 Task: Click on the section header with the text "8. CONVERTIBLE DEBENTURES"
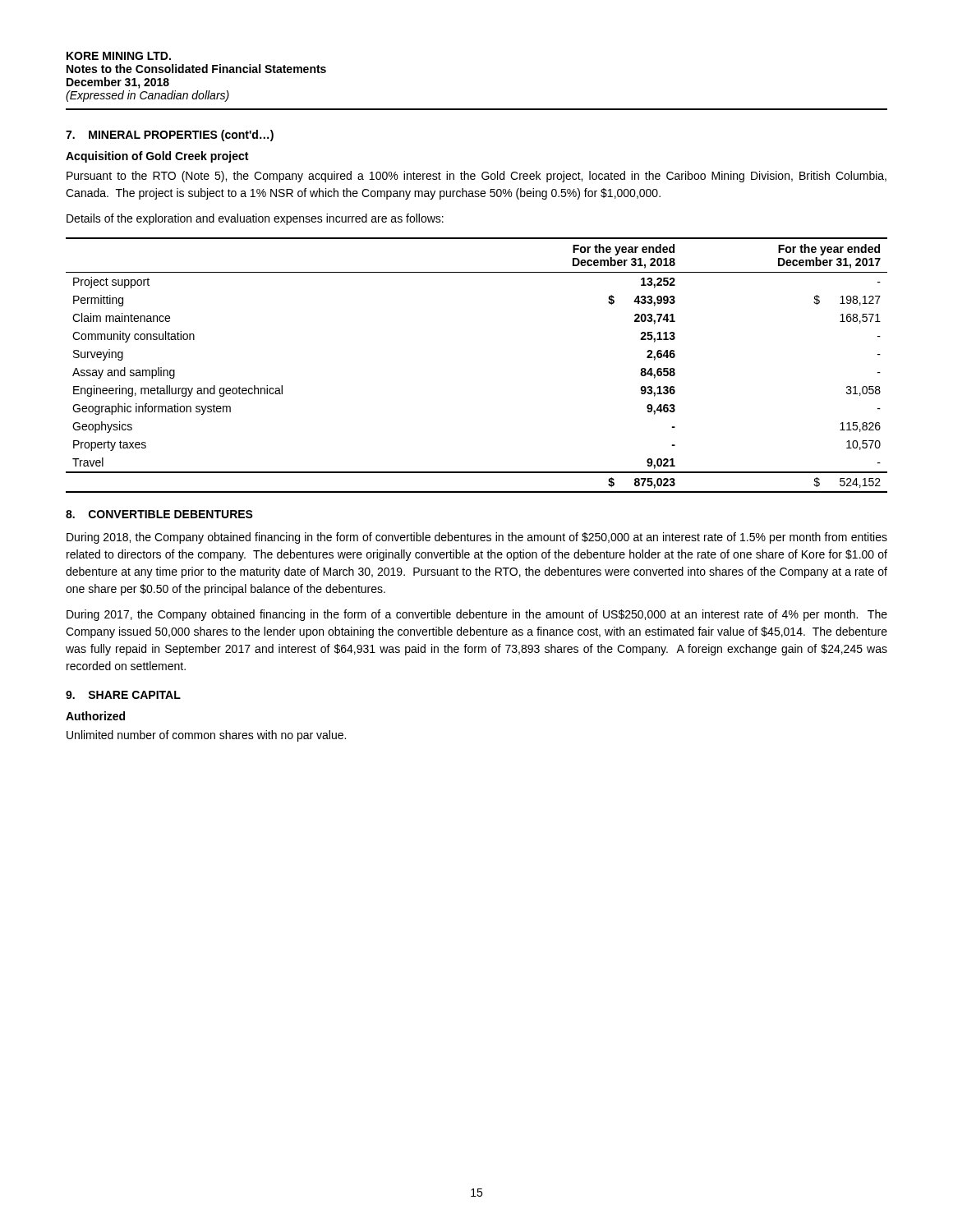[x=159, y=514]
